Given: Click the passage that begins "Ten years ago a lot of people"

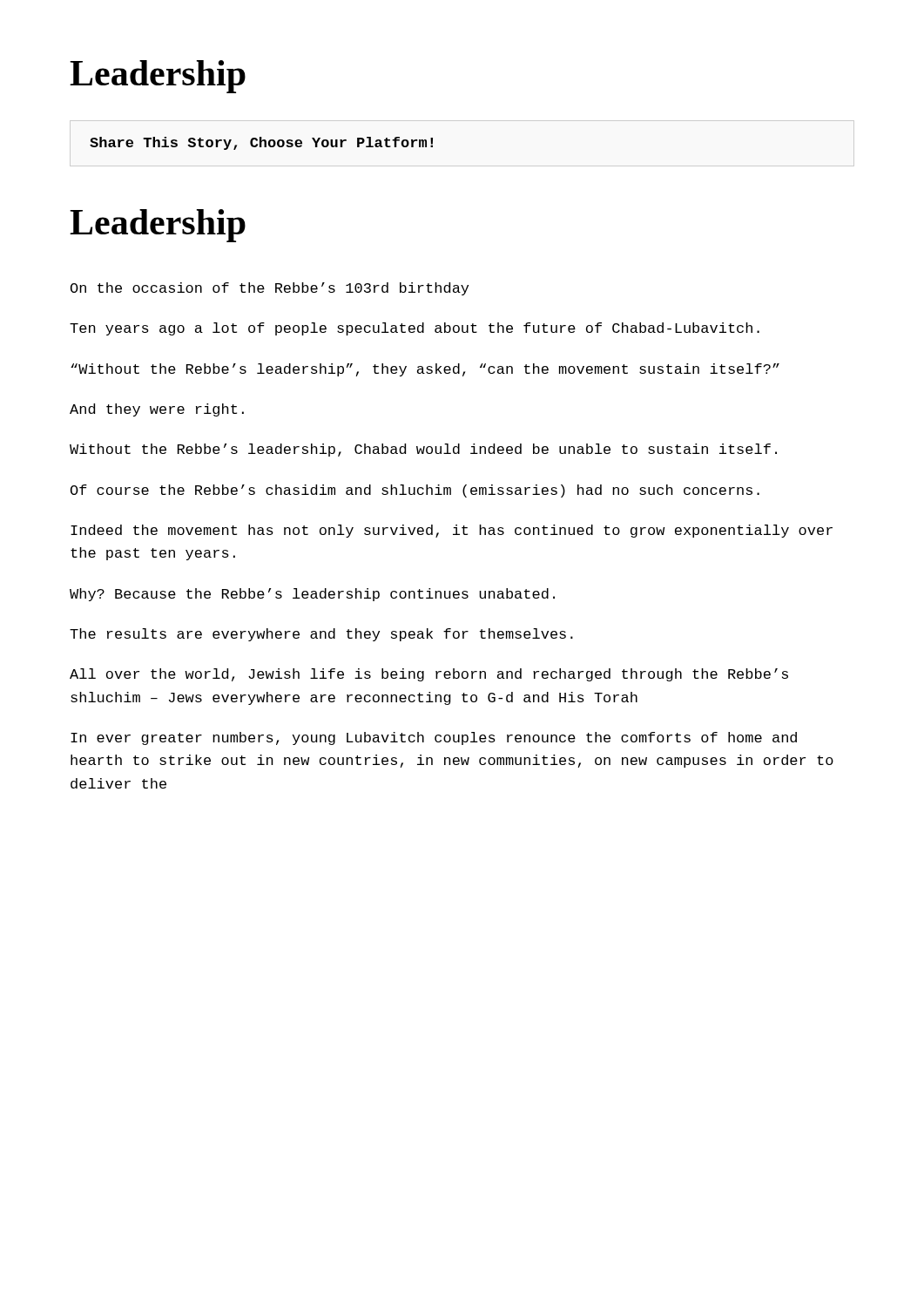Looking at the screenshot, I should click(462, 330).
